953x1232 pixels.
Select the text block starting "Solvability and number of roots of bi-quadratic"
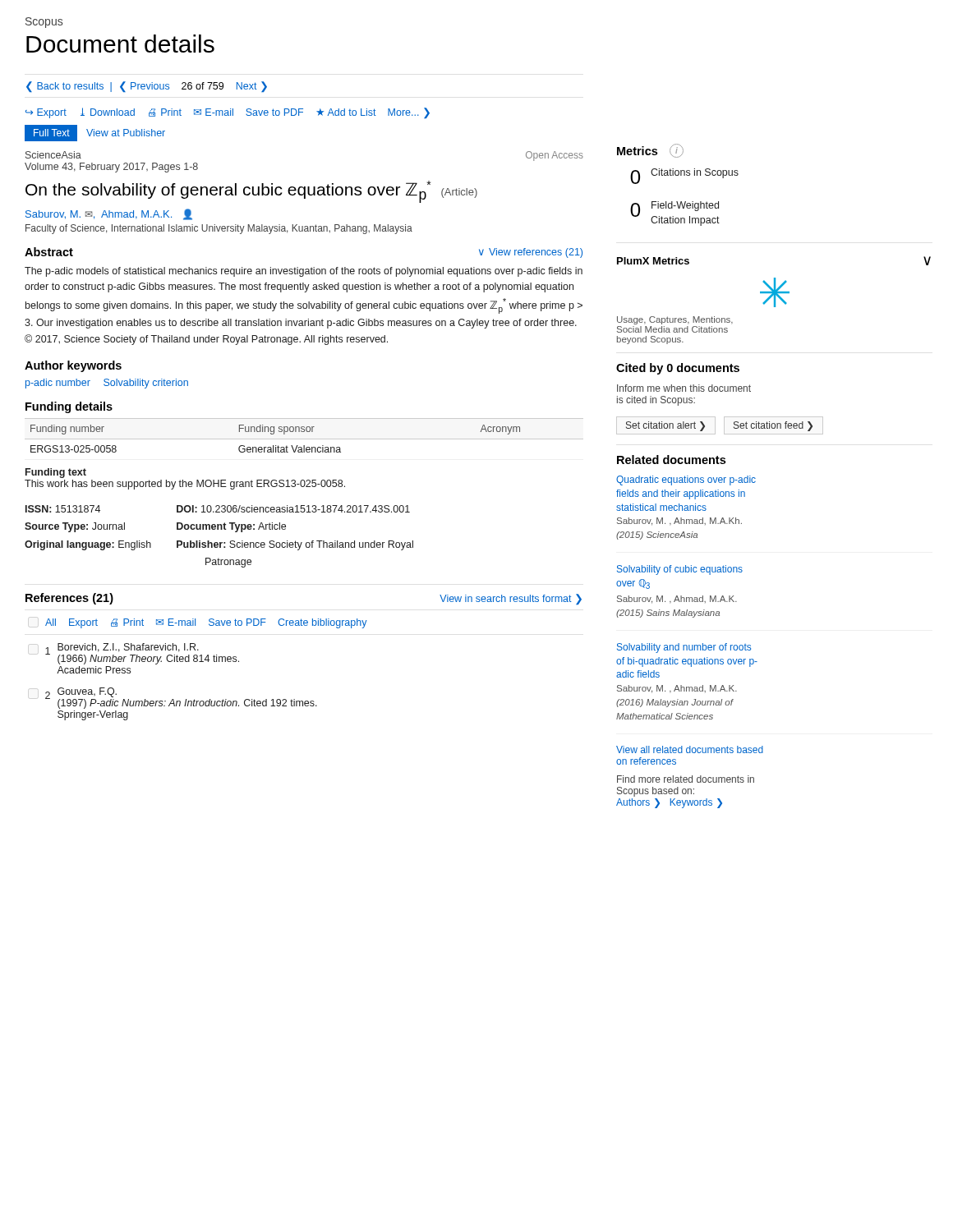[687, 681]
